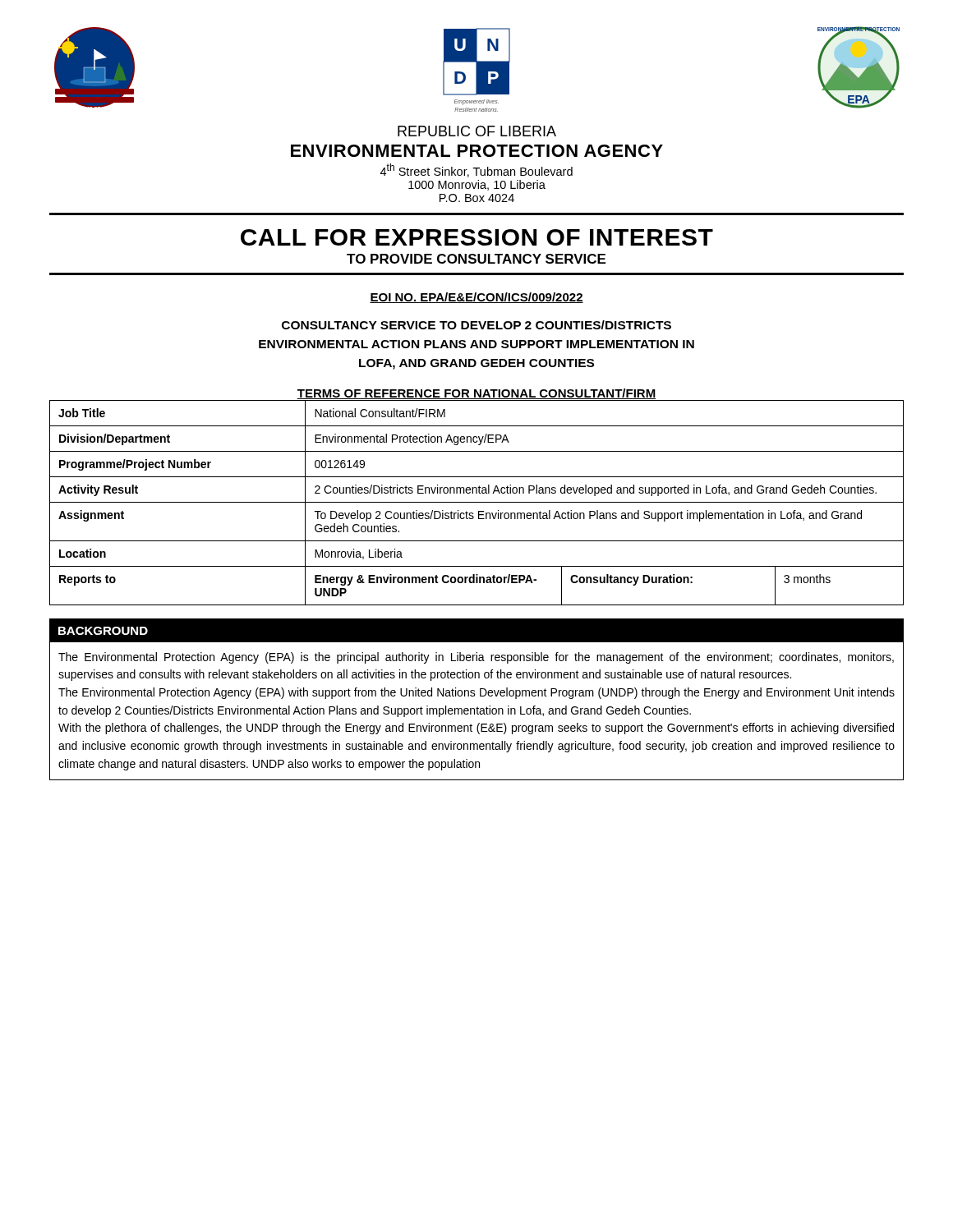Navigate to the passage starting "CALL FOR EXPRESSION OF INTEREST TO PROVIDE"

[476, 245]
